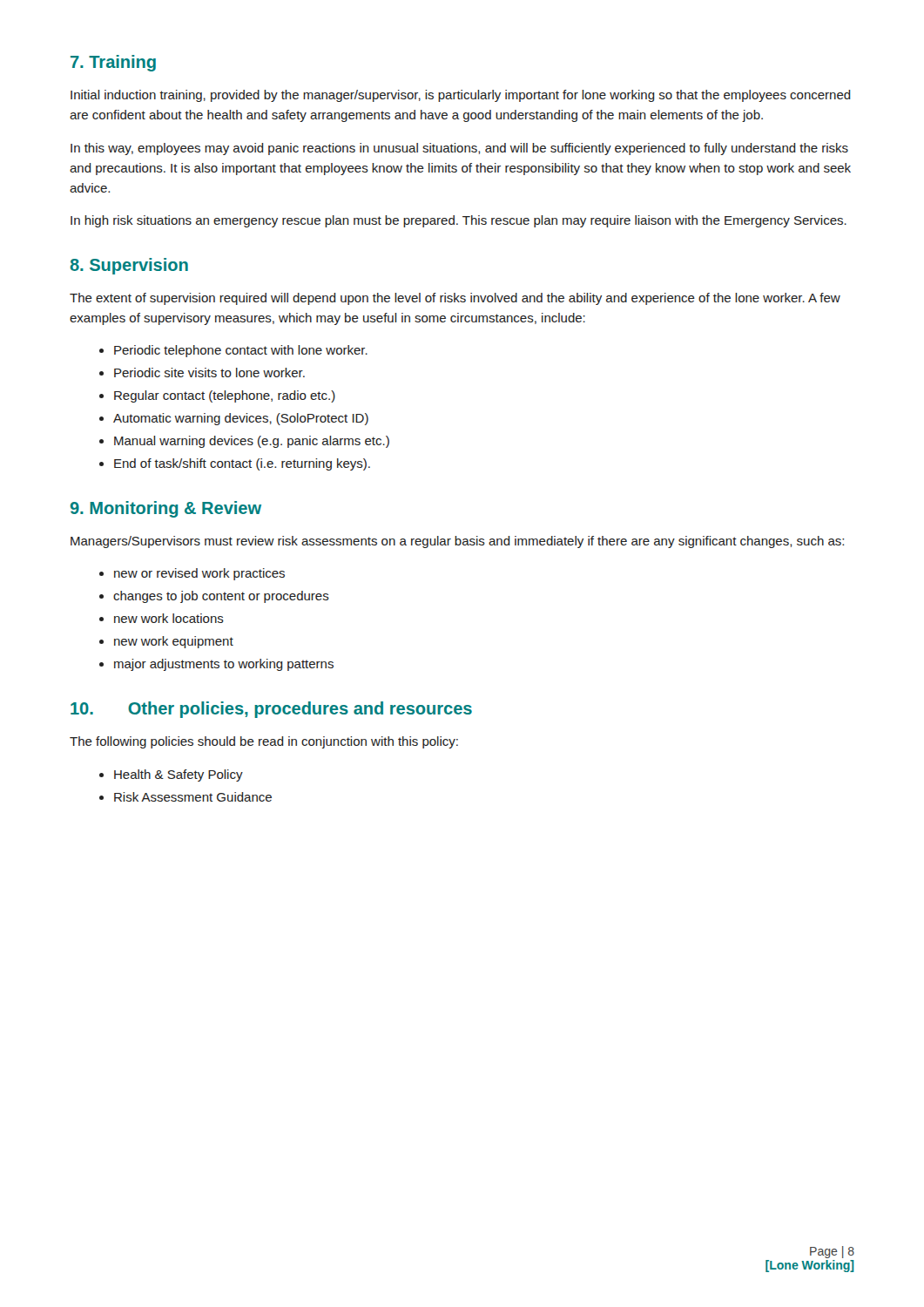This screenshot has width=924, height=1307.
Task: Locate the text block starting "Periodic telephone contact with lone worker."
Action: click(x=241, y=350)
